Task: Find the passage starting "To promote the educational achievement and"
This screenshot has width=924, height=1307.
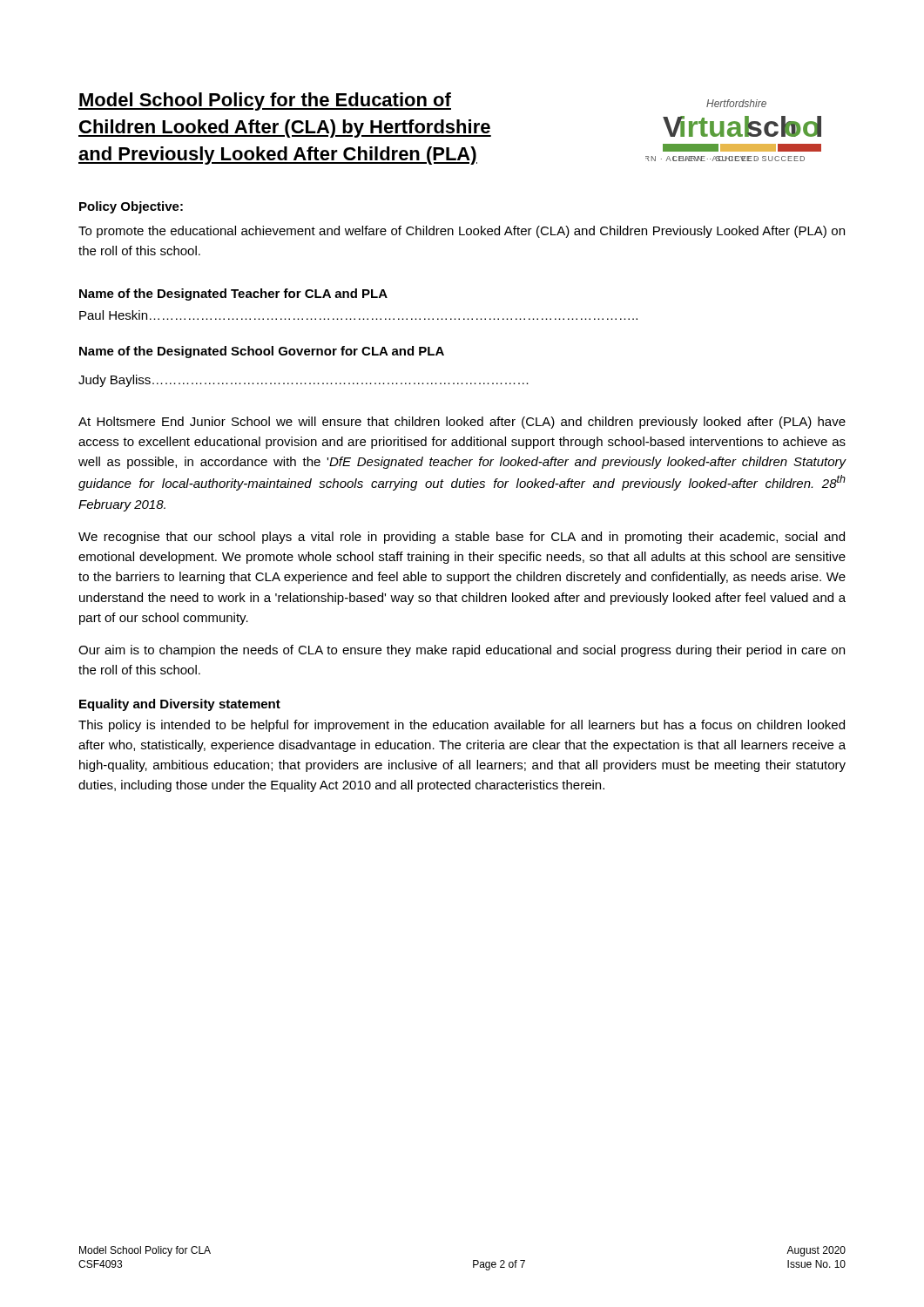Action: tap(462, 241)
